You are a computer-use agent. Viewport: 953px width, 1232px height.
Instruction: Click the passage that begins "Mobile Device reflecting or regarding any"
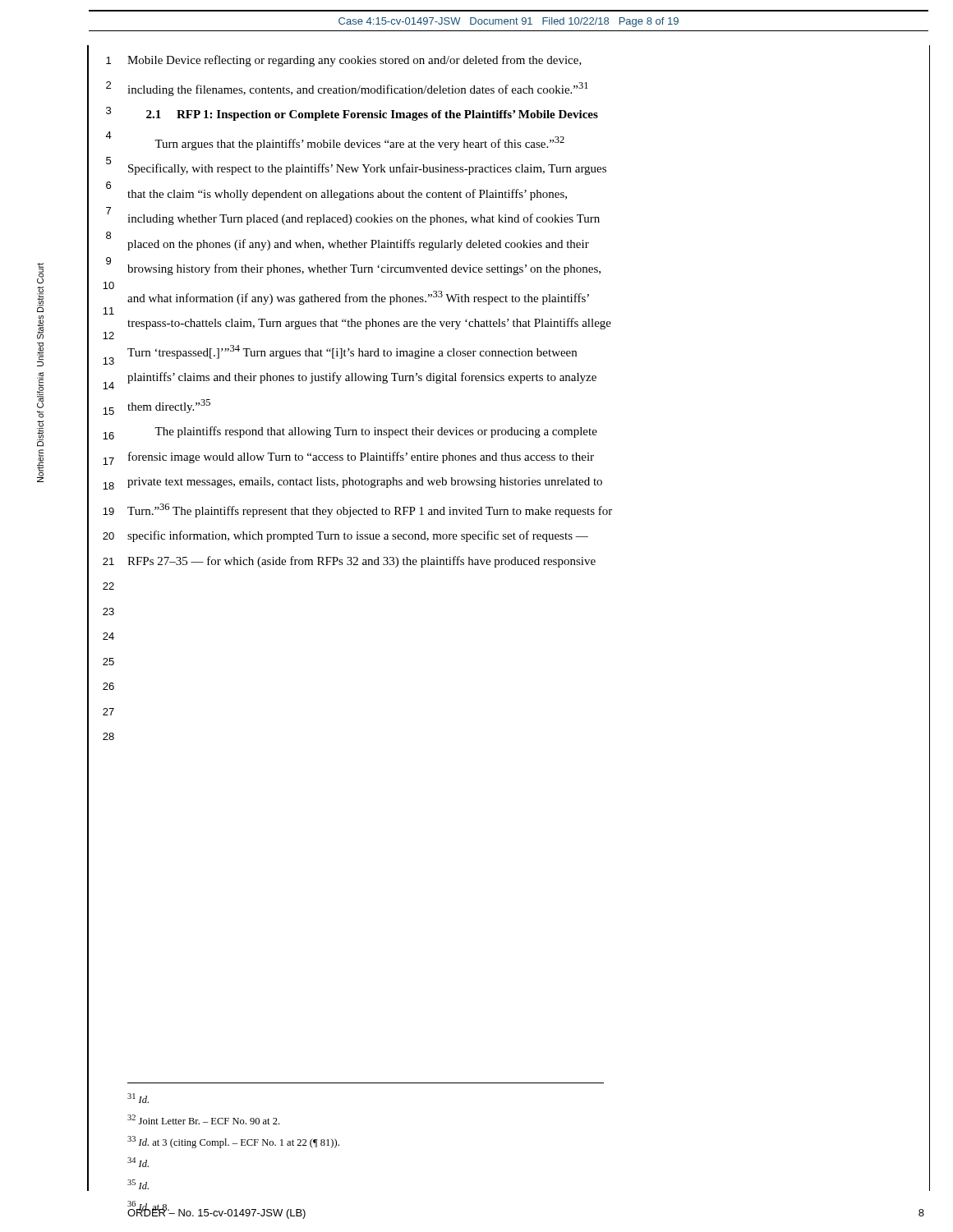click(355, 60)
